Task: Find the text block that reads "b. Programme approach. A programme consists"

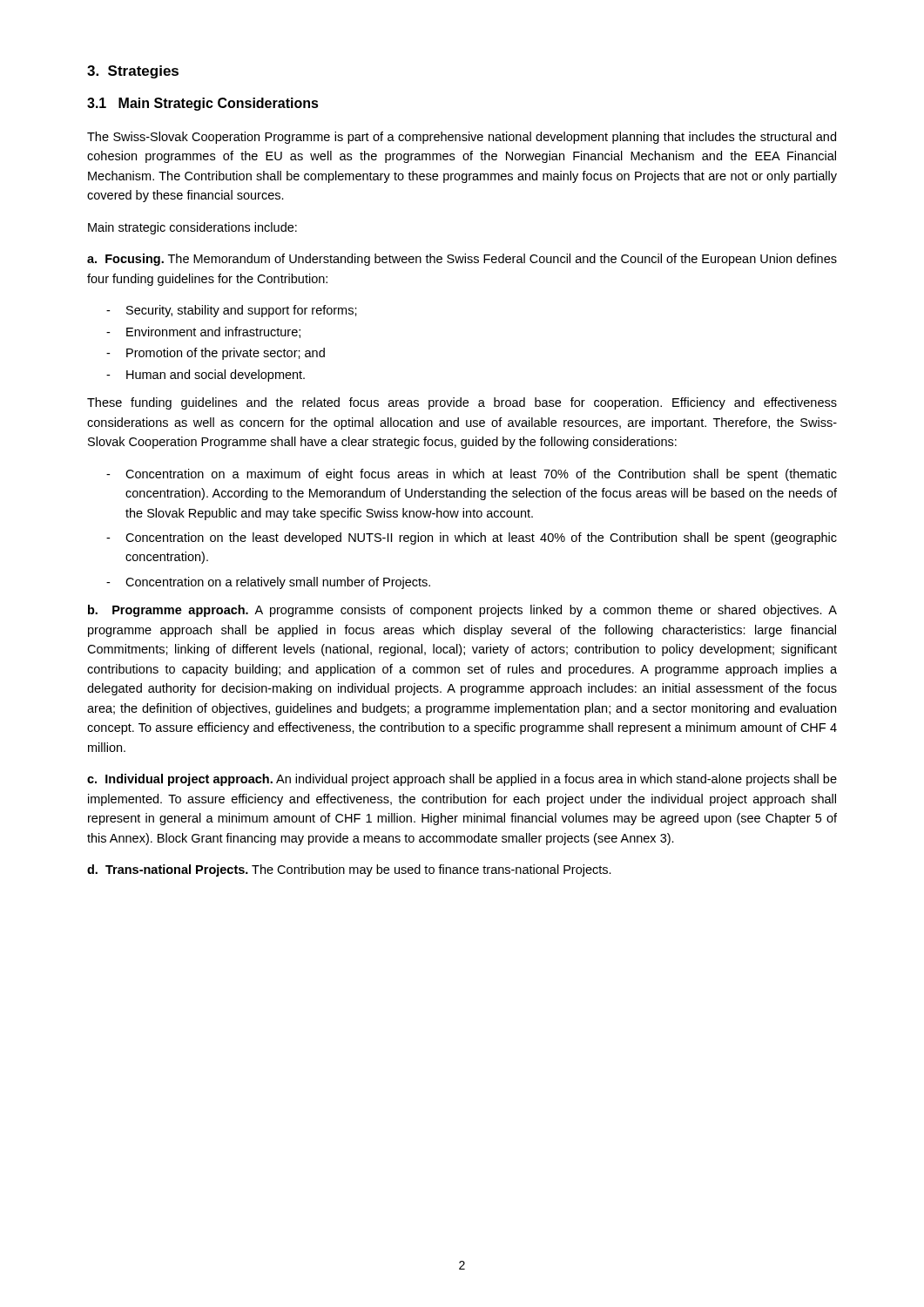Action: tap(462, 679)
